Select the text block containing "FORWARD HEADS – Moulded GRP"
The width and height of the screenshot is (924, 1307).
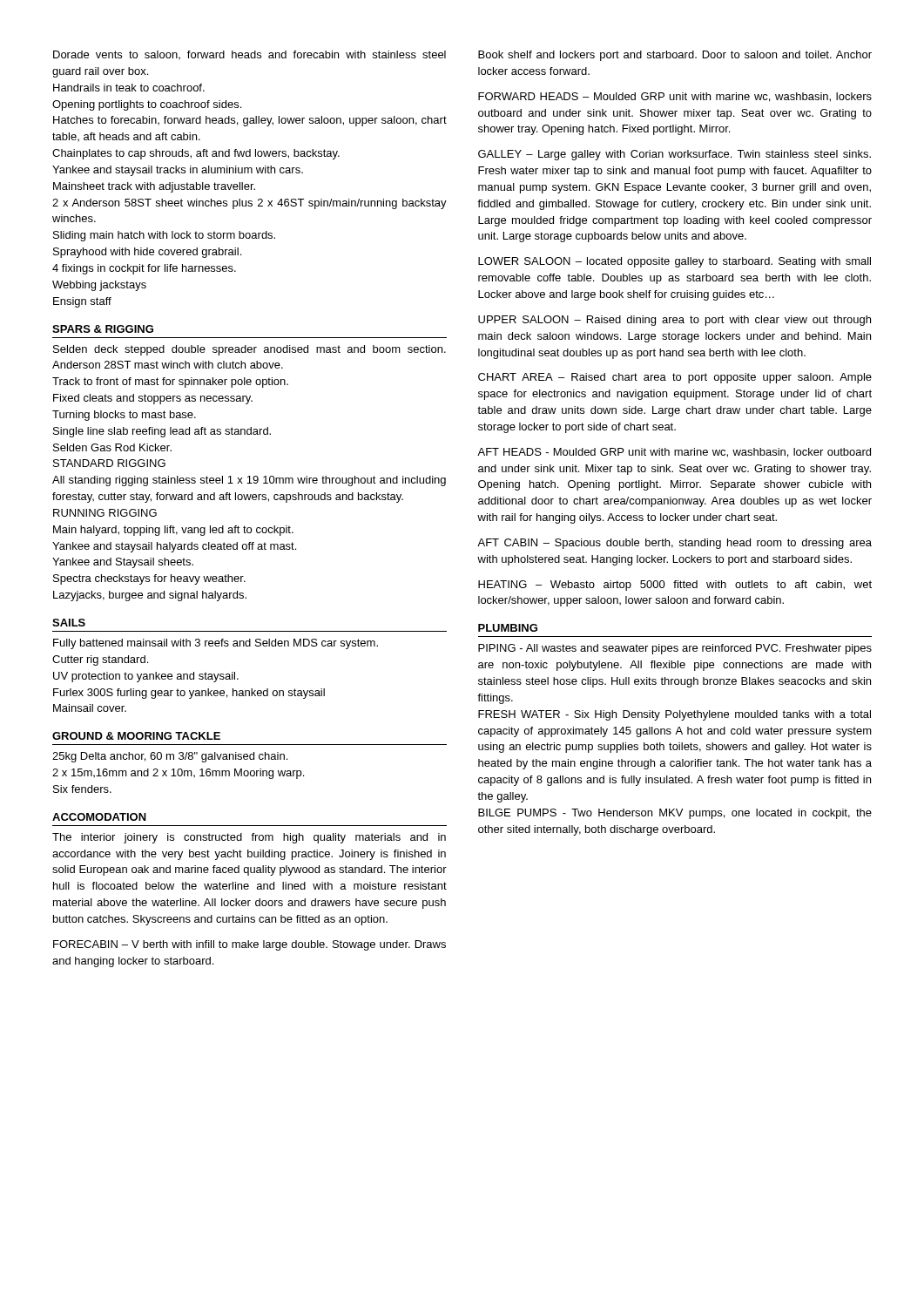[675, 113]
